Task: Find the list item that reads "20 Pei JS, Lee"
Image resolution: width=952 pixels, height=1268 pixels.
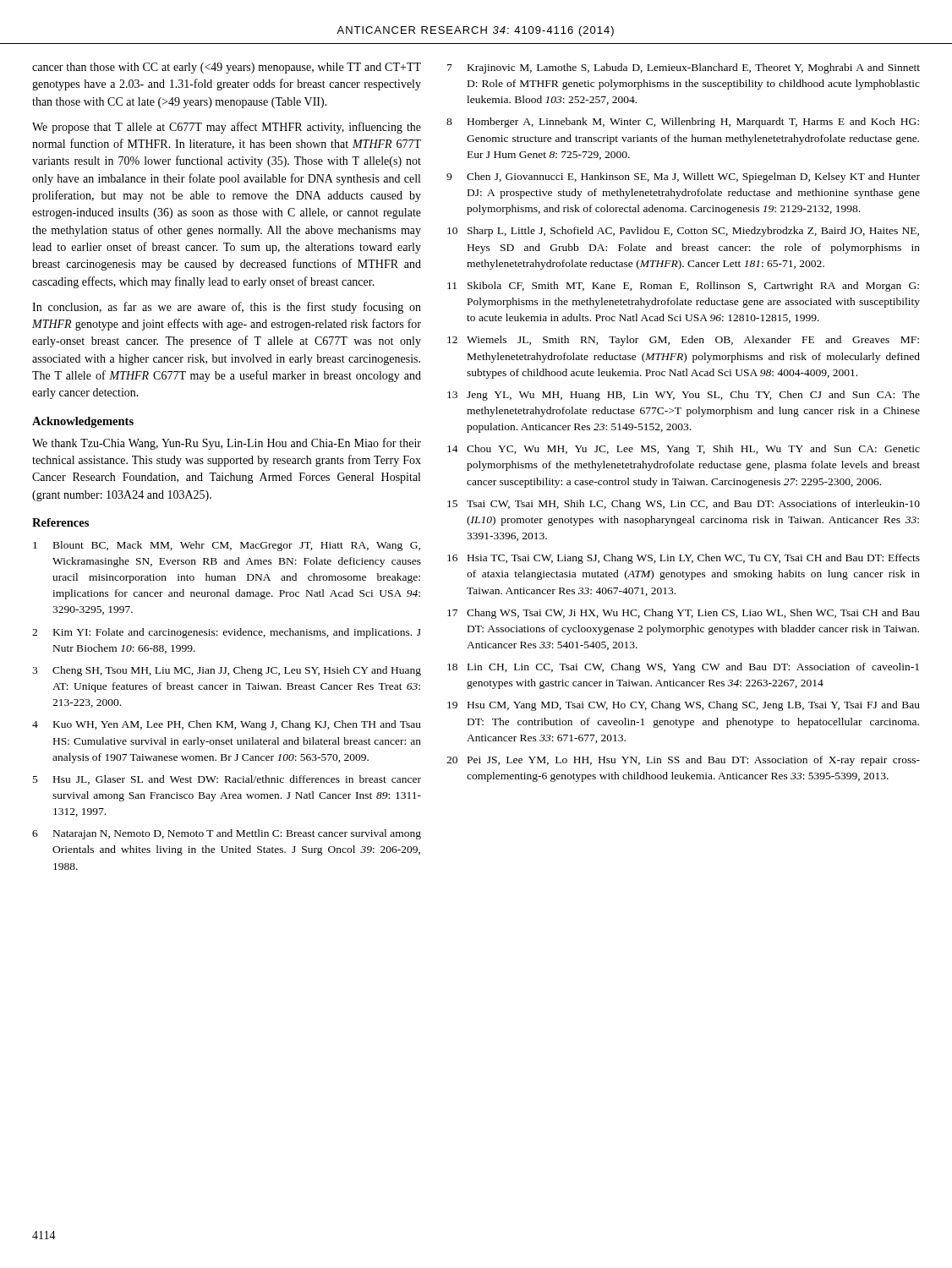Action: click(x=683, y=768)
